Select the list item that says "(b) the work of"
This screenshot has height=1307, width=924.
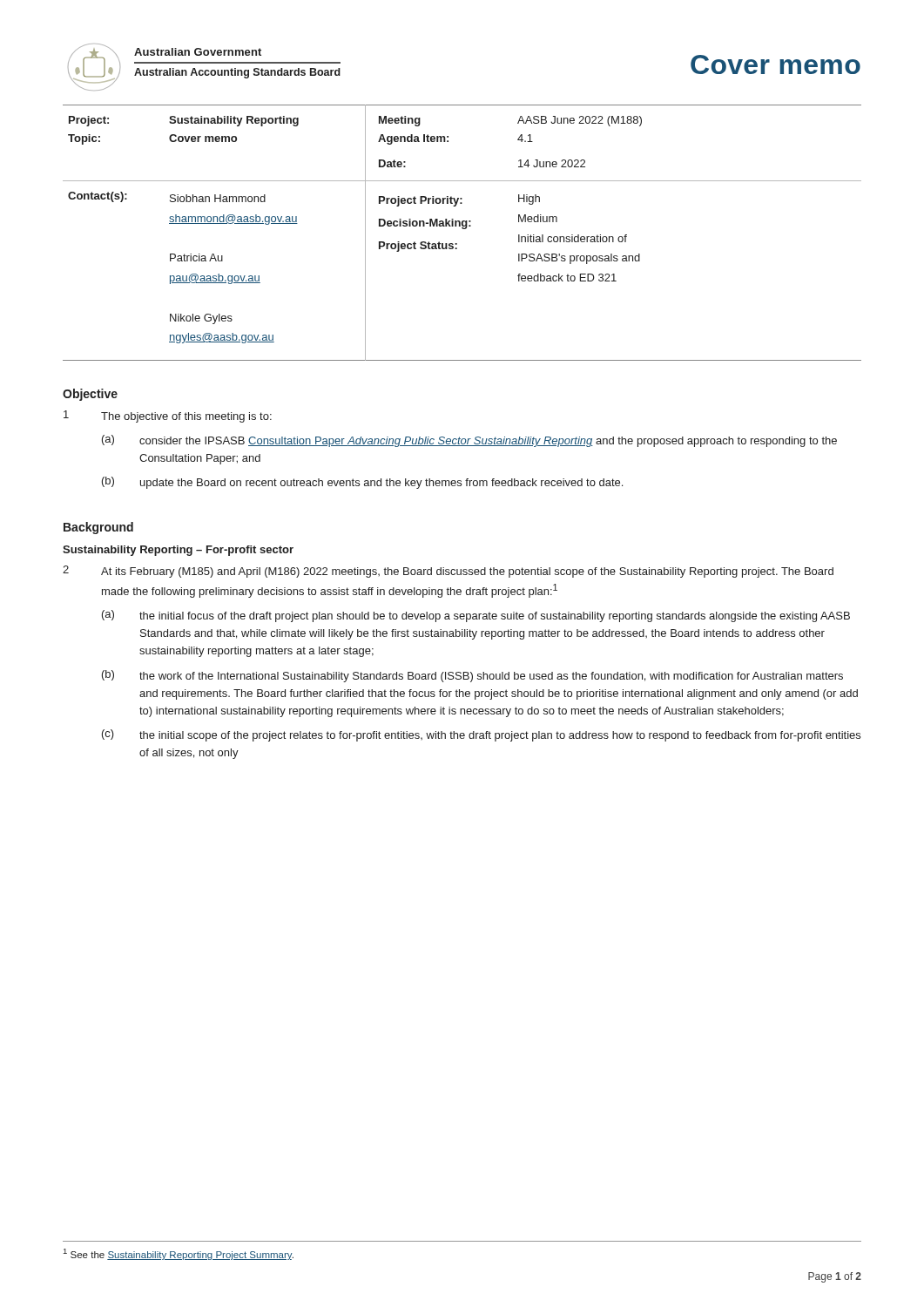point(481,693)
